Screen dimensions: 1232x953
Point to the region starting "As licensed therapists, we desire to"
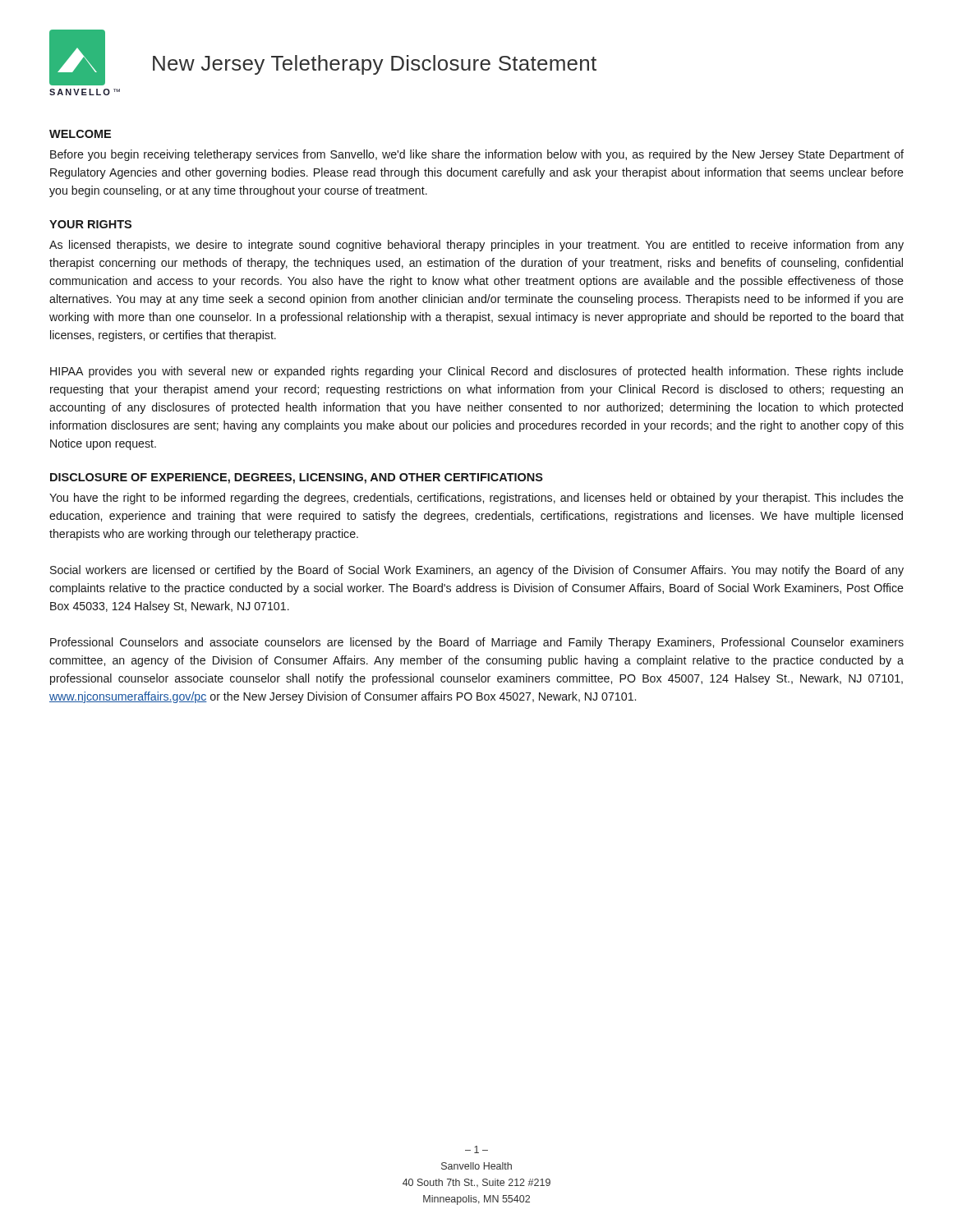click(x=476, y=290)
